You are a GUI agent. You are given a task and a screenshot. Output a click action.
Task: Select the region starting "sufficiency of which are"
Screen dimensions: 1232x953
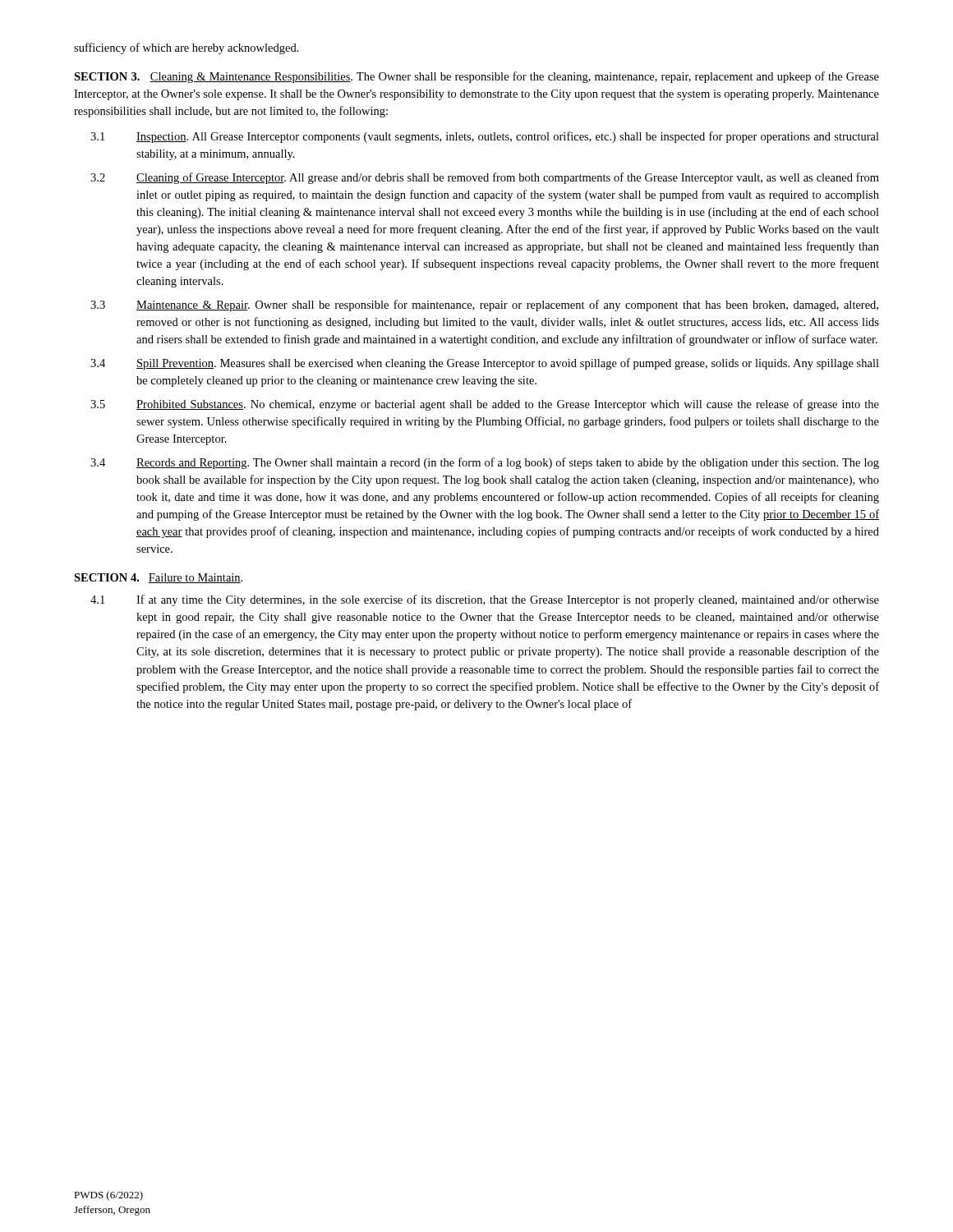pos(187,48)
